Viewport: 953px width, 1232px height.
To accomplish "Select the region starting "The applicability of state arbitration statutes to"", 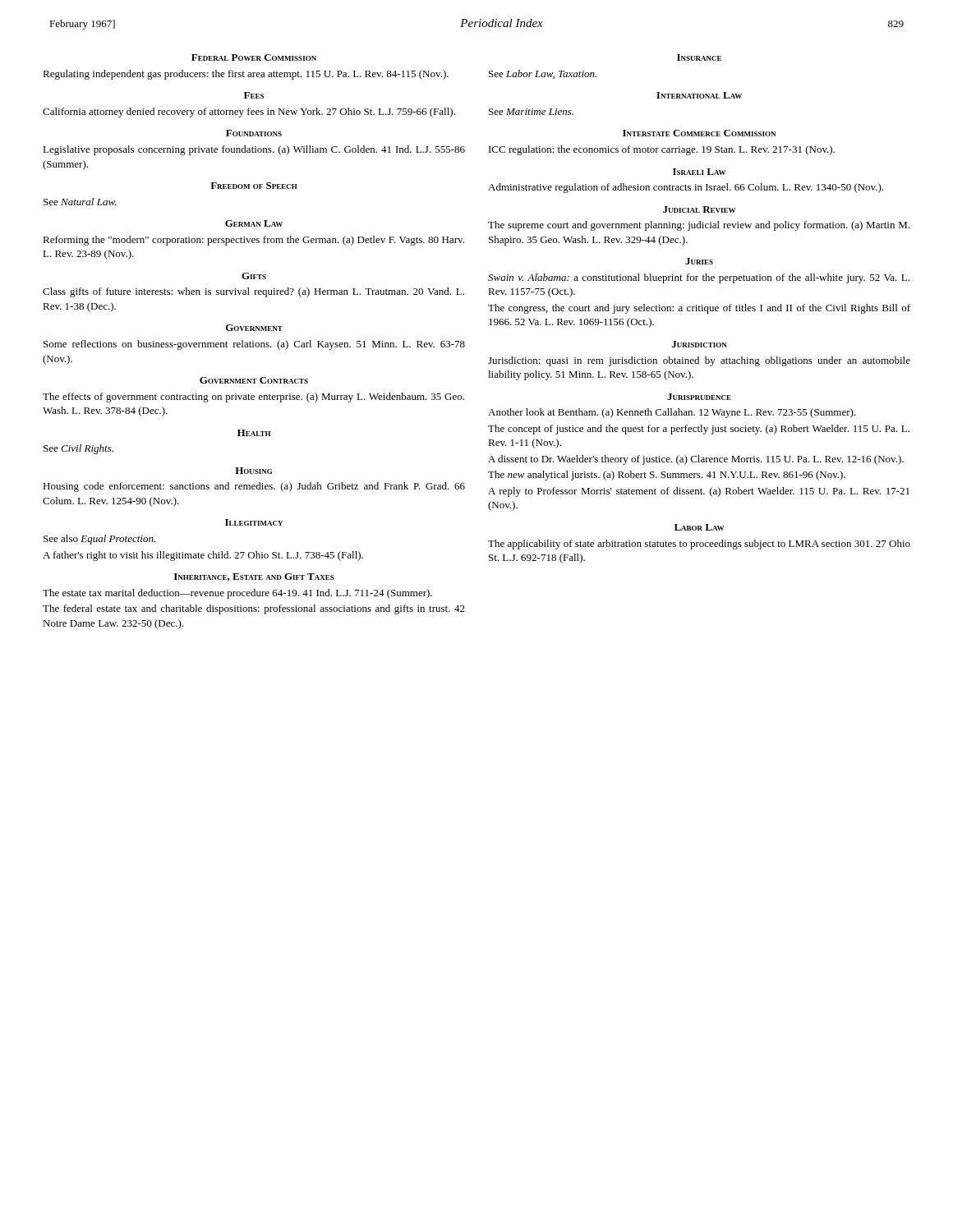I will [x=699, y=550].
